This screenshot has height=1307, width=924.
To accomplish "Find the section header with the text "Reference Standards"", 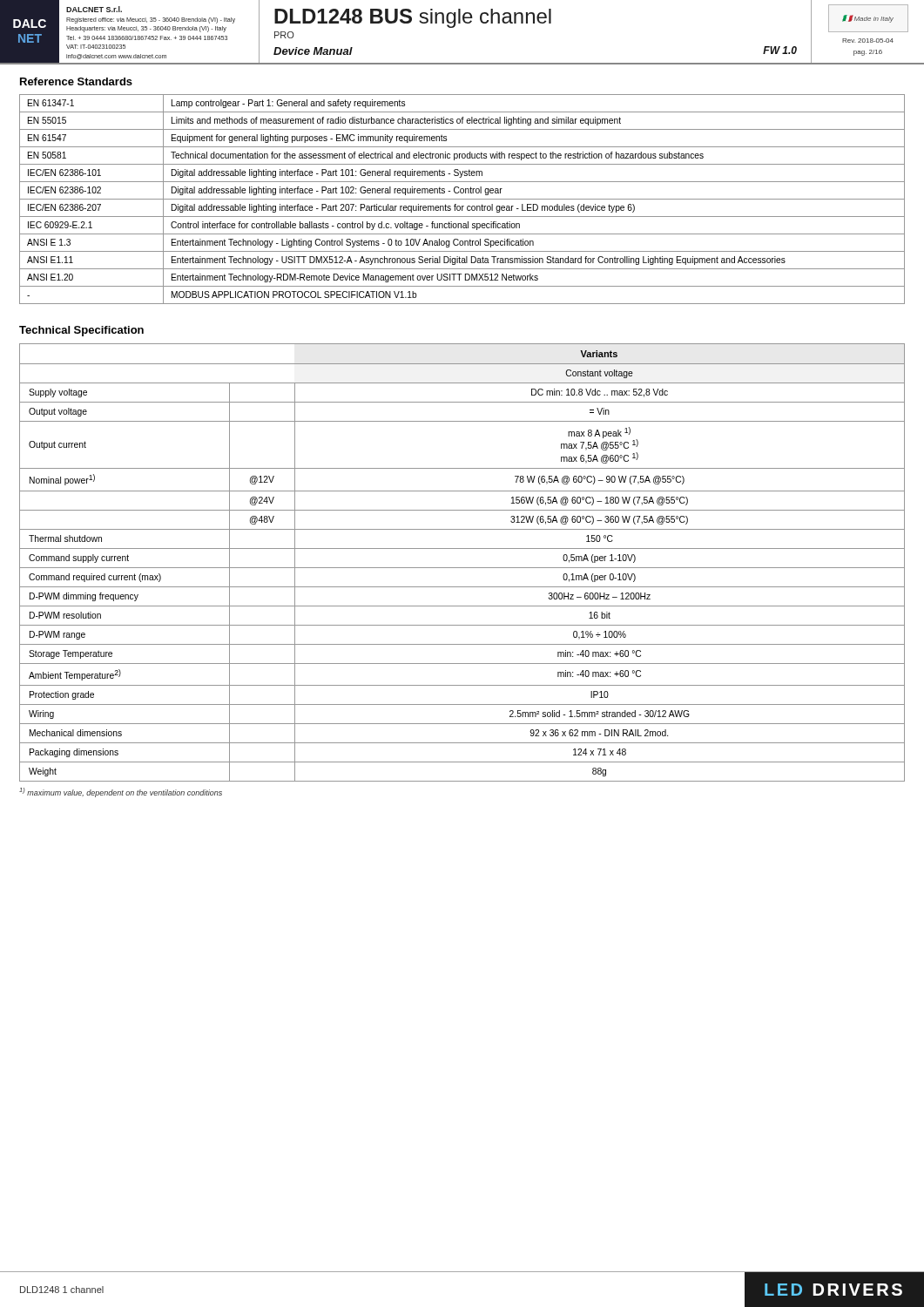I will (76, 81).
